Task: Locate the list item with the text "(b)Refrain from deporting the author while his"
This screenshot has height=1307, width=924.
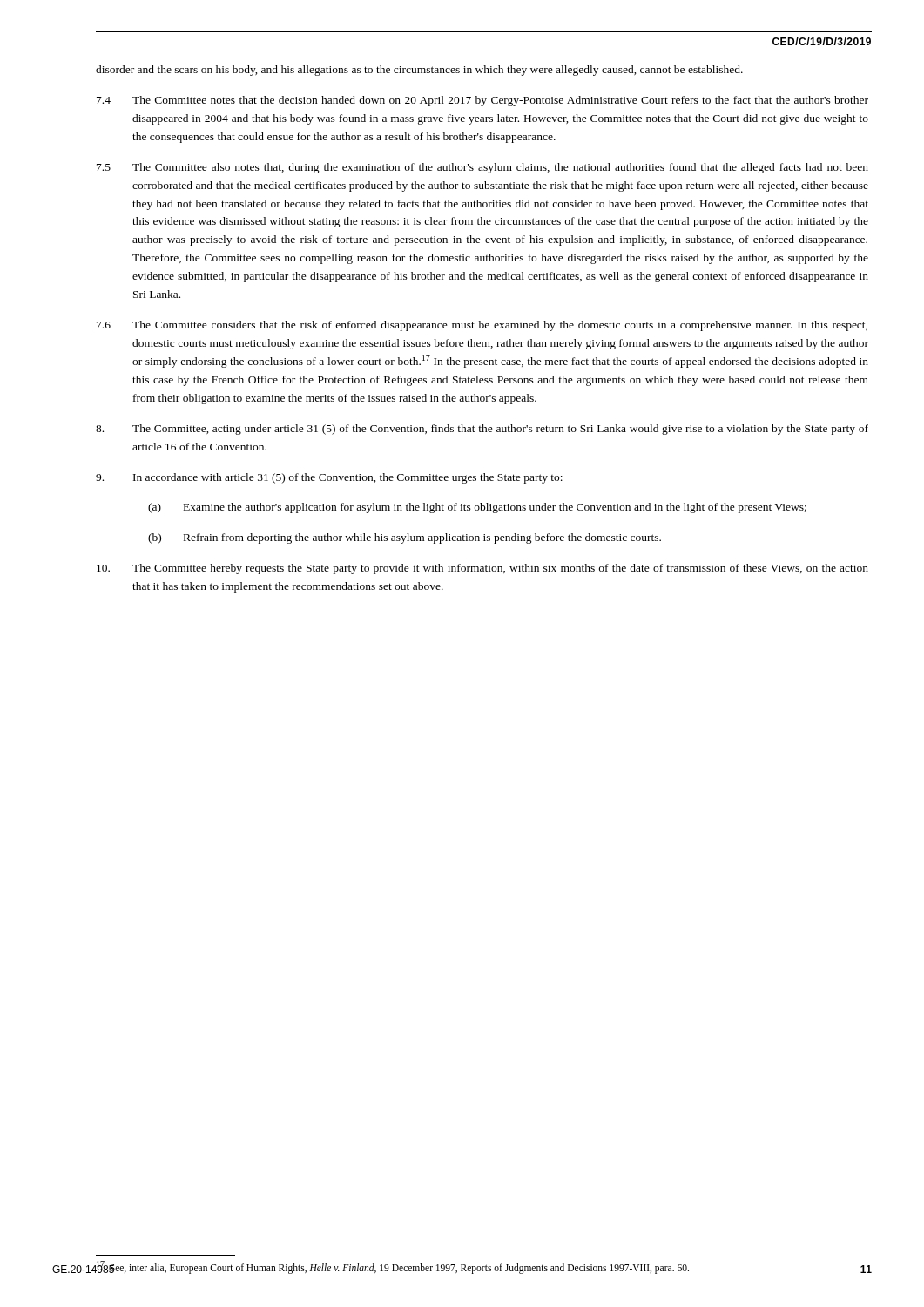Action: 508,538
